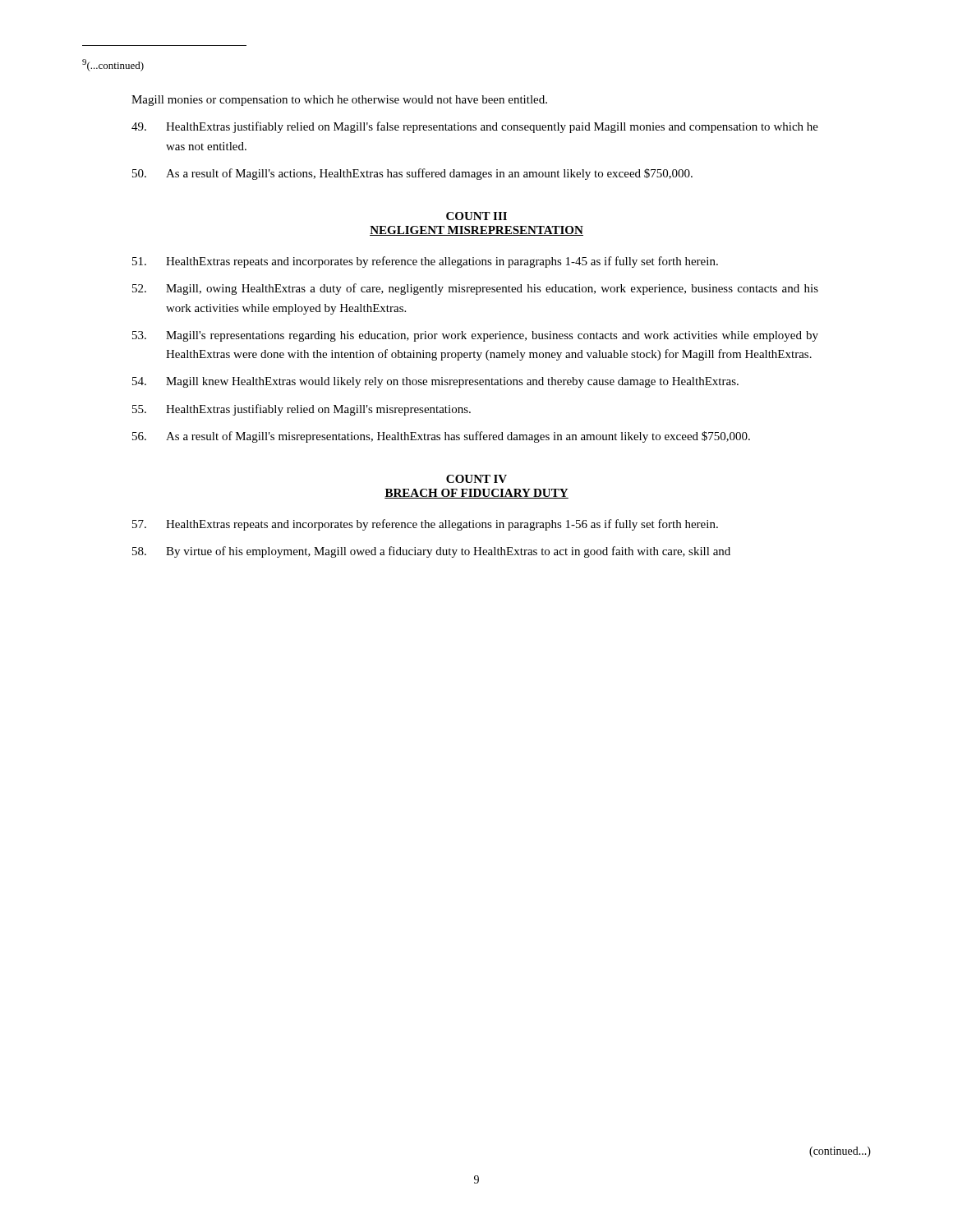Screen dimensions: 1232x953
Task: Navigate to the block starting "COUNT IV BREACH OF FIDUCIARY DUTY"
Action: point(476,486)
